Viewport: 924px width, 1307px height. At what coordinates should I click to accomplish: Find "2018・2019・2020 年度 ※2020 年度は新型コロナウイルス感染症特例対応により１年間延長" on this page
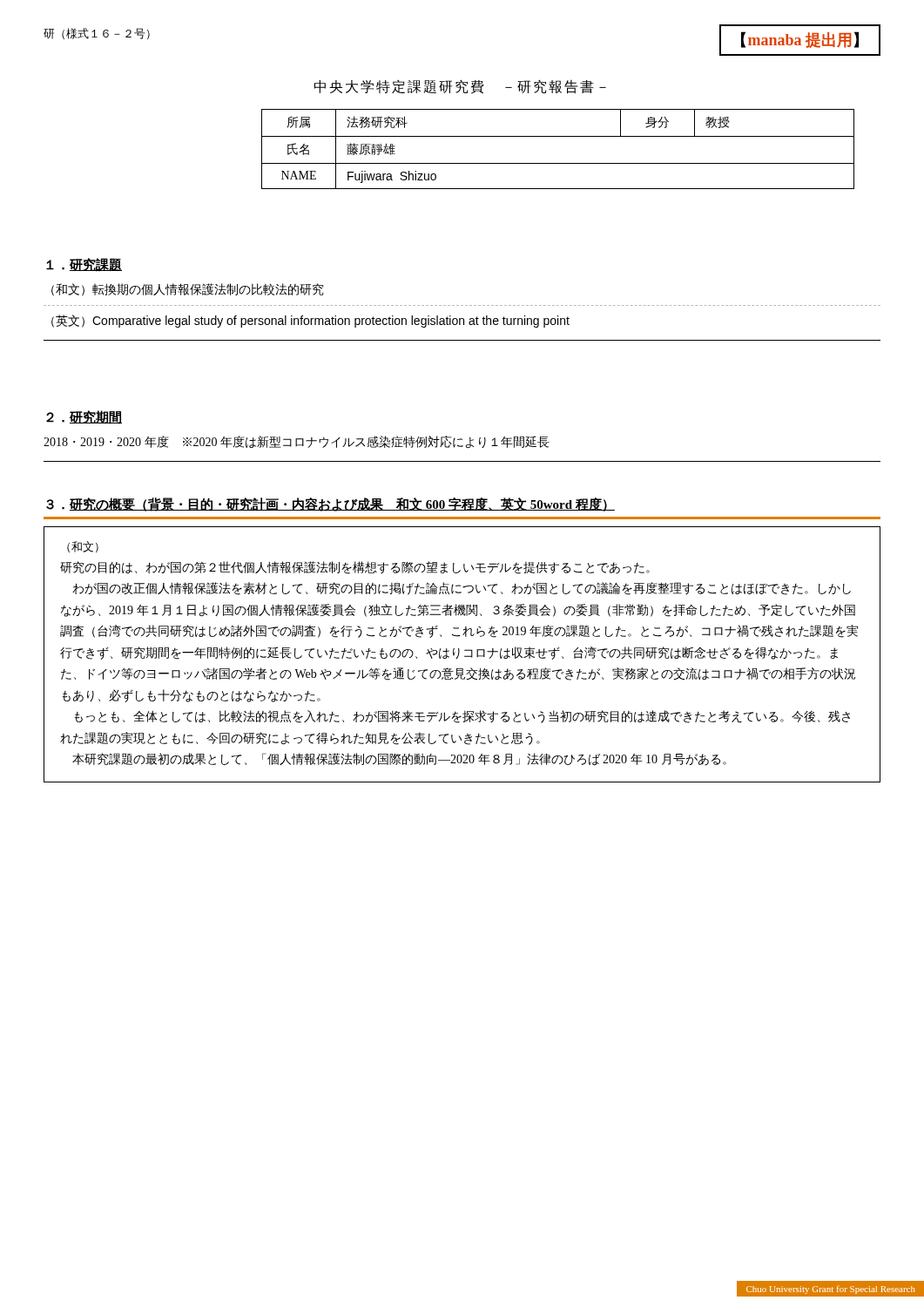click(x=297, y=442)
